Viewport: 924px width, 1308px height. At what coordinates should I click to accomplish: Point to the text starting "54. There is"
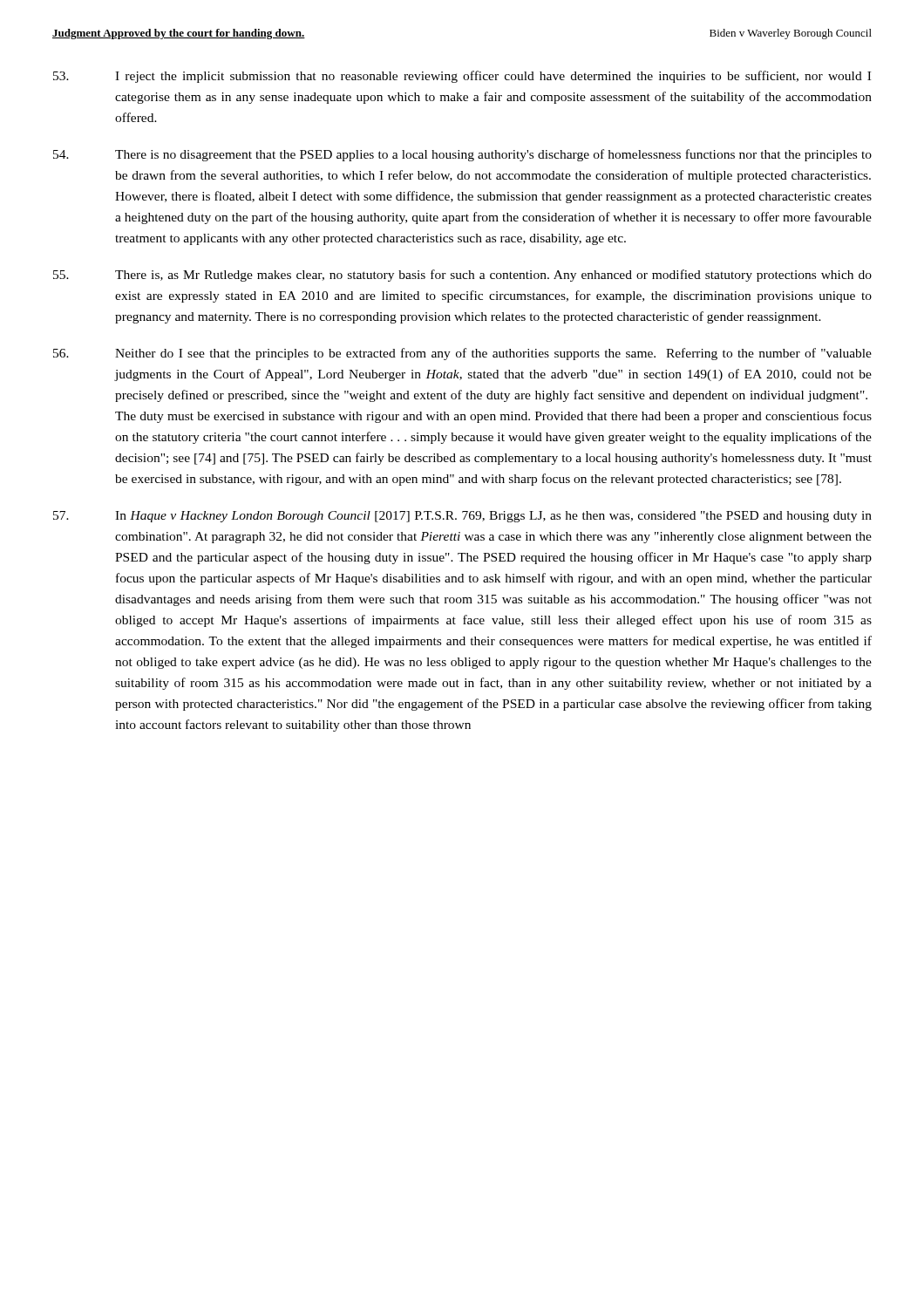click(462, 196)
